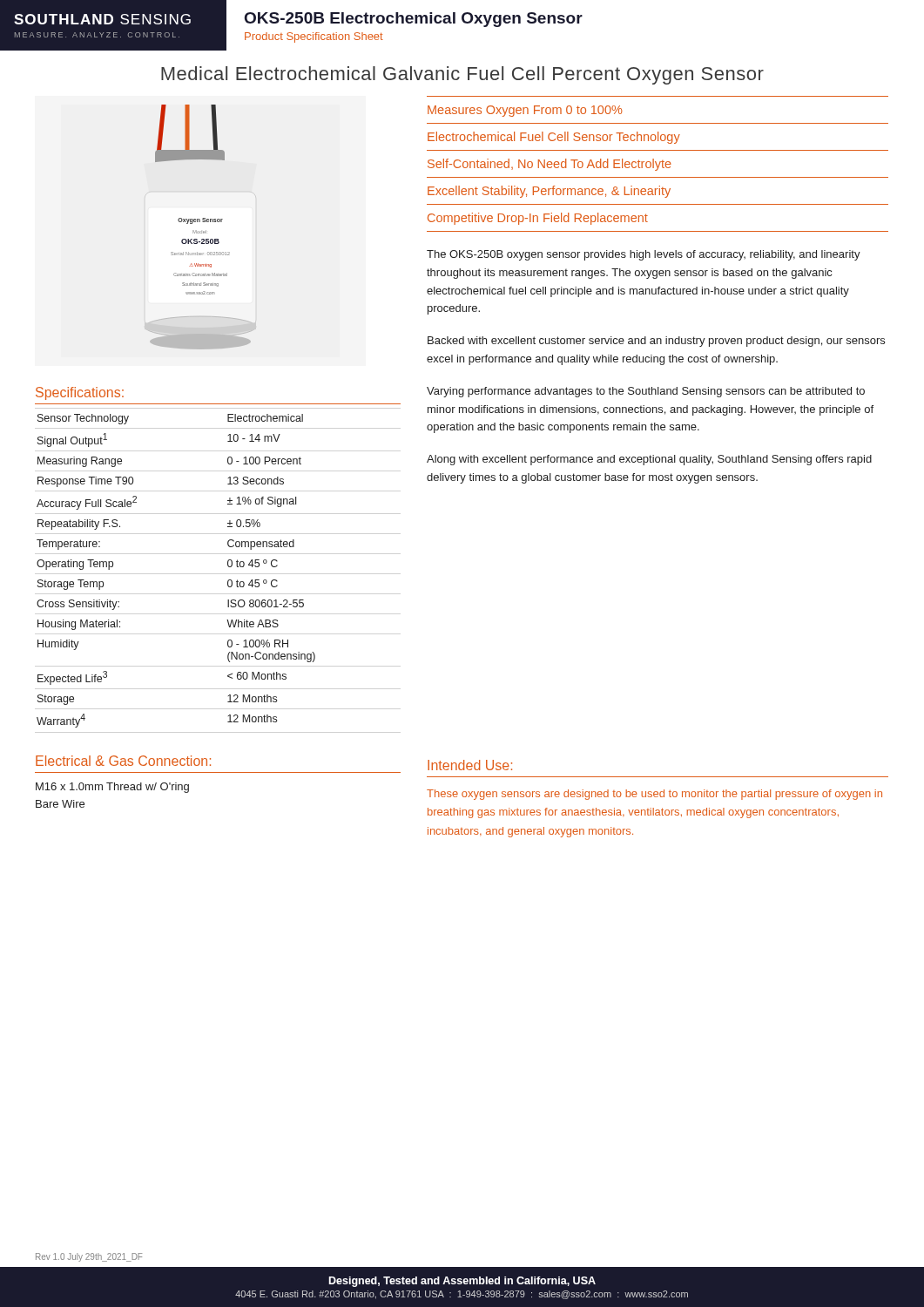Click on the text block starting "Along with excellent performance and exceptional quality,"
924x1307 pixels.
tap(649, 468)
